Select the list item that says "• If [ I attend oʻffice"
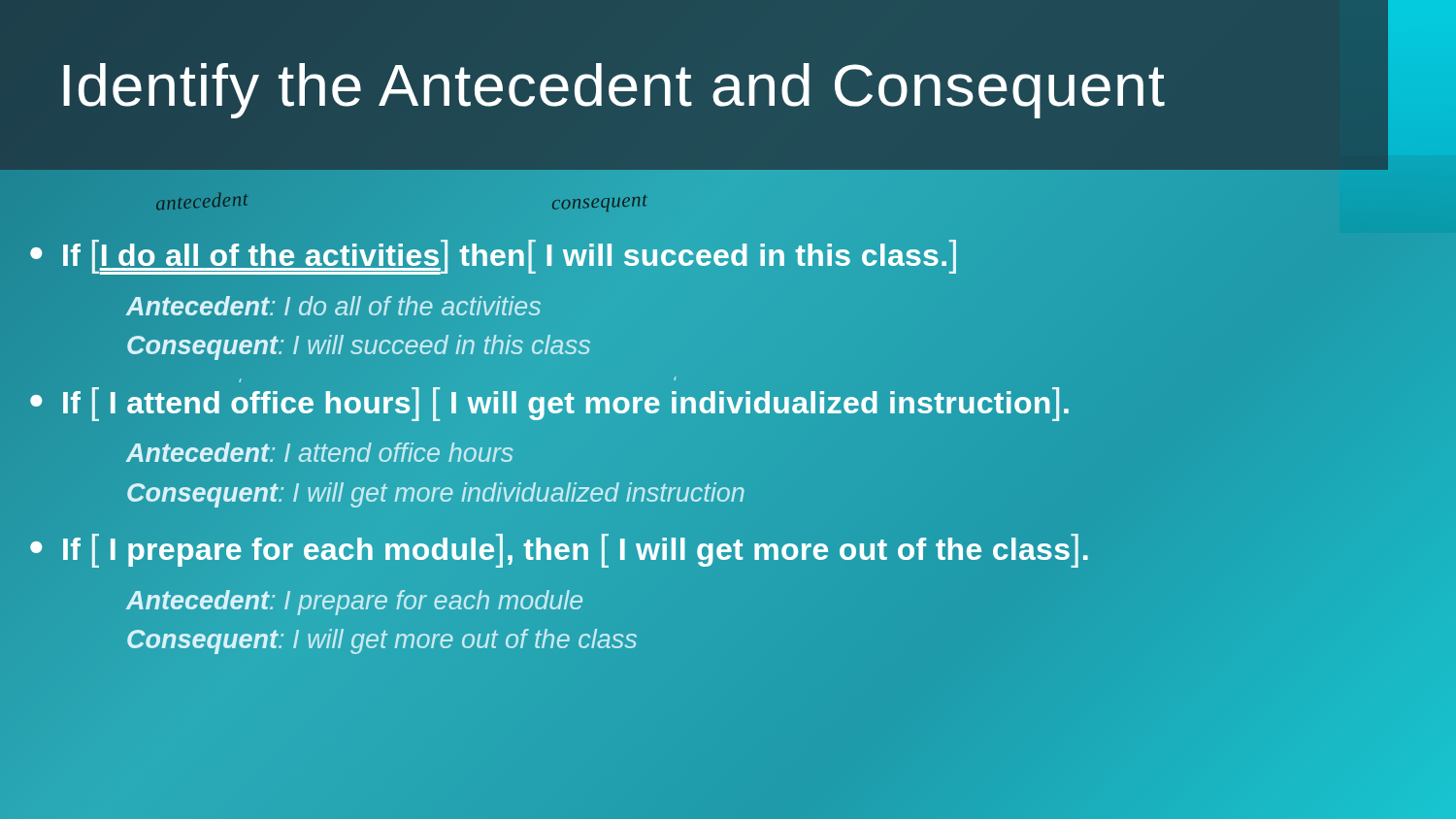This screenshot has height=819, width=1456. click(240, 380)
